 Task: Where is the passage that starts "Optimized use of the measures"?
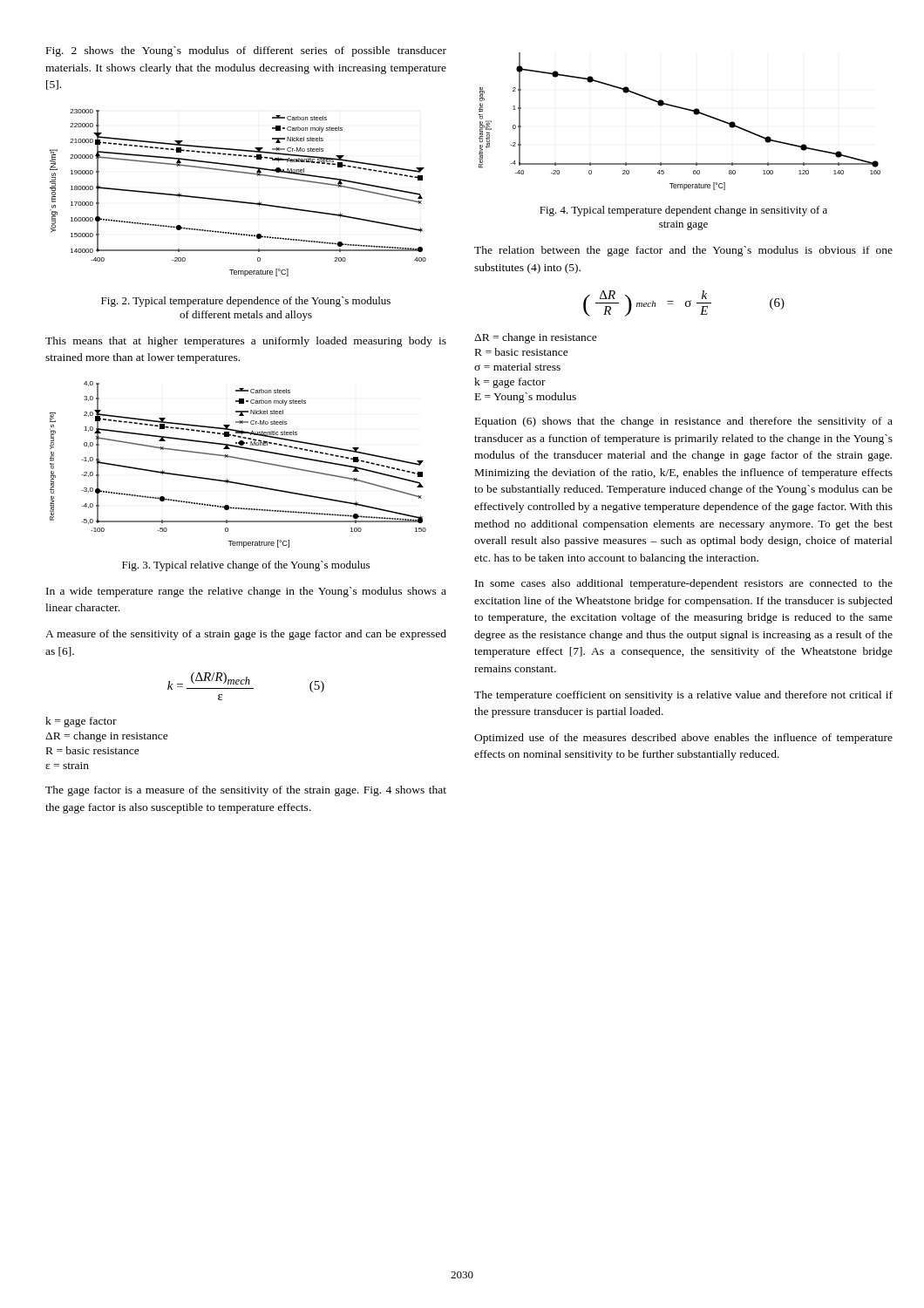(683, 746)
